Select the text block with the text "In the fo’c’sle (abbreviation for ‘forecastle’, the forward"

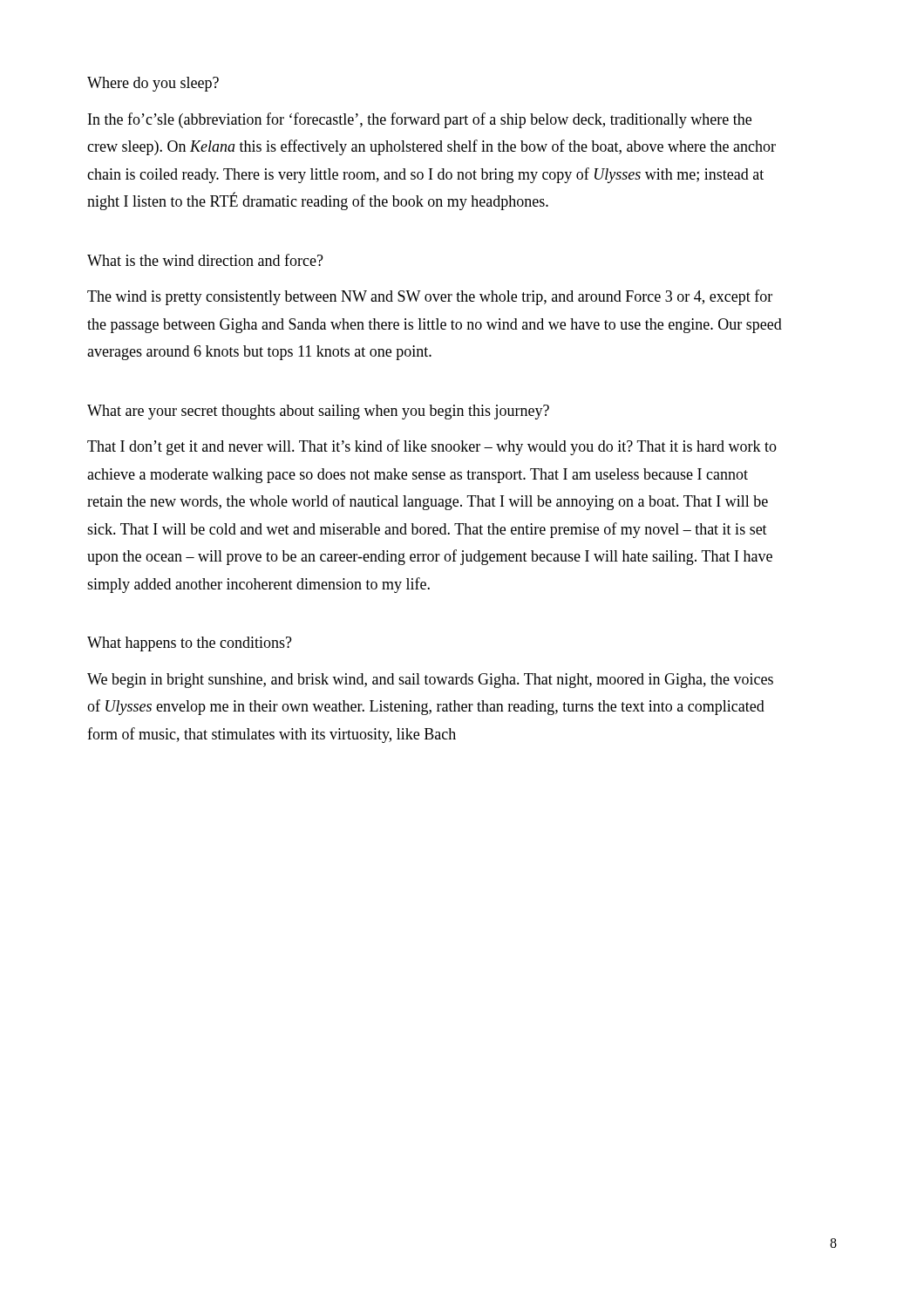(431, 160)
